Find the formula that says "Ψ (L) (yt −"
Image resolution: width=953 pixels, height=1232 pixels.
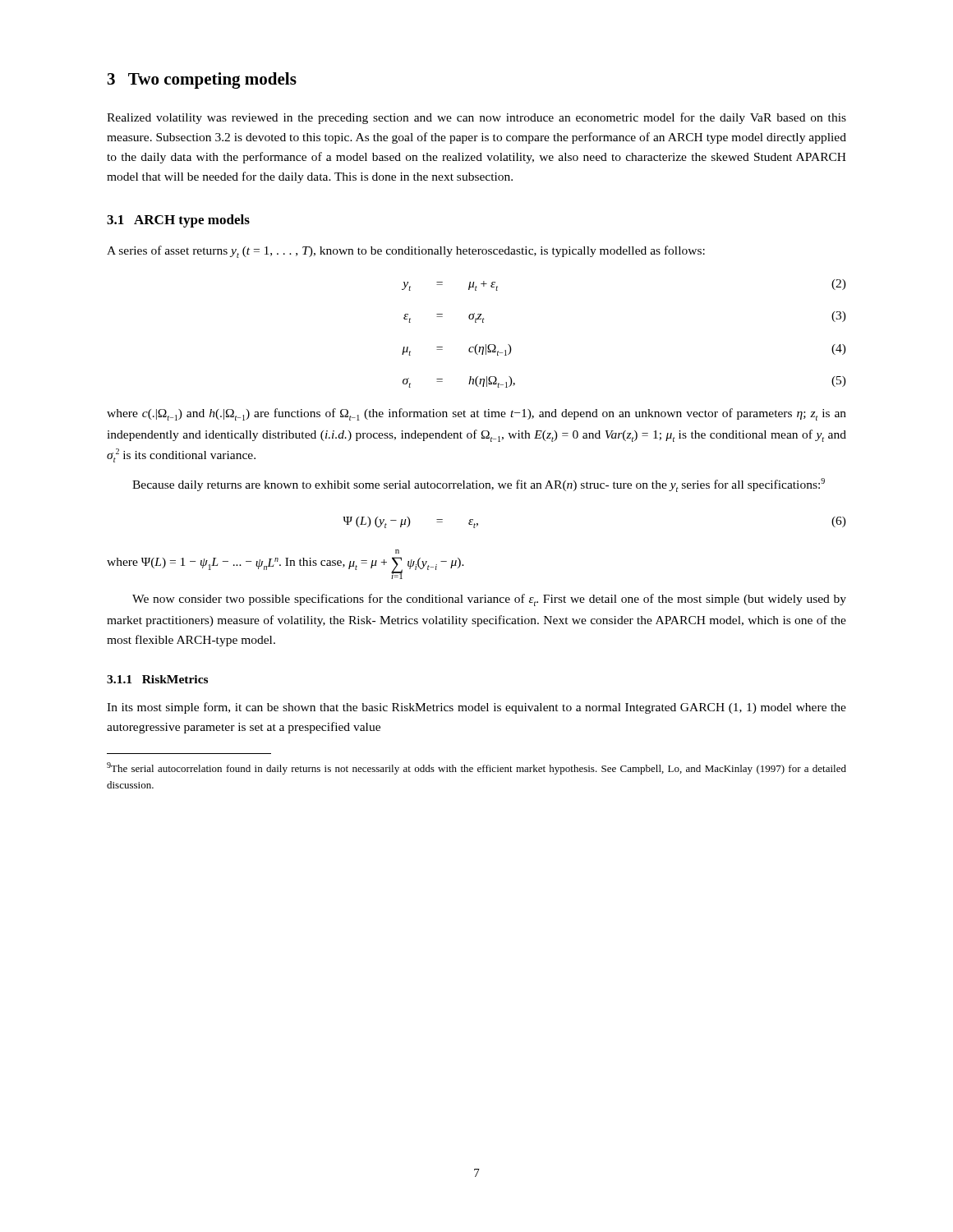(x=476, y=521)
